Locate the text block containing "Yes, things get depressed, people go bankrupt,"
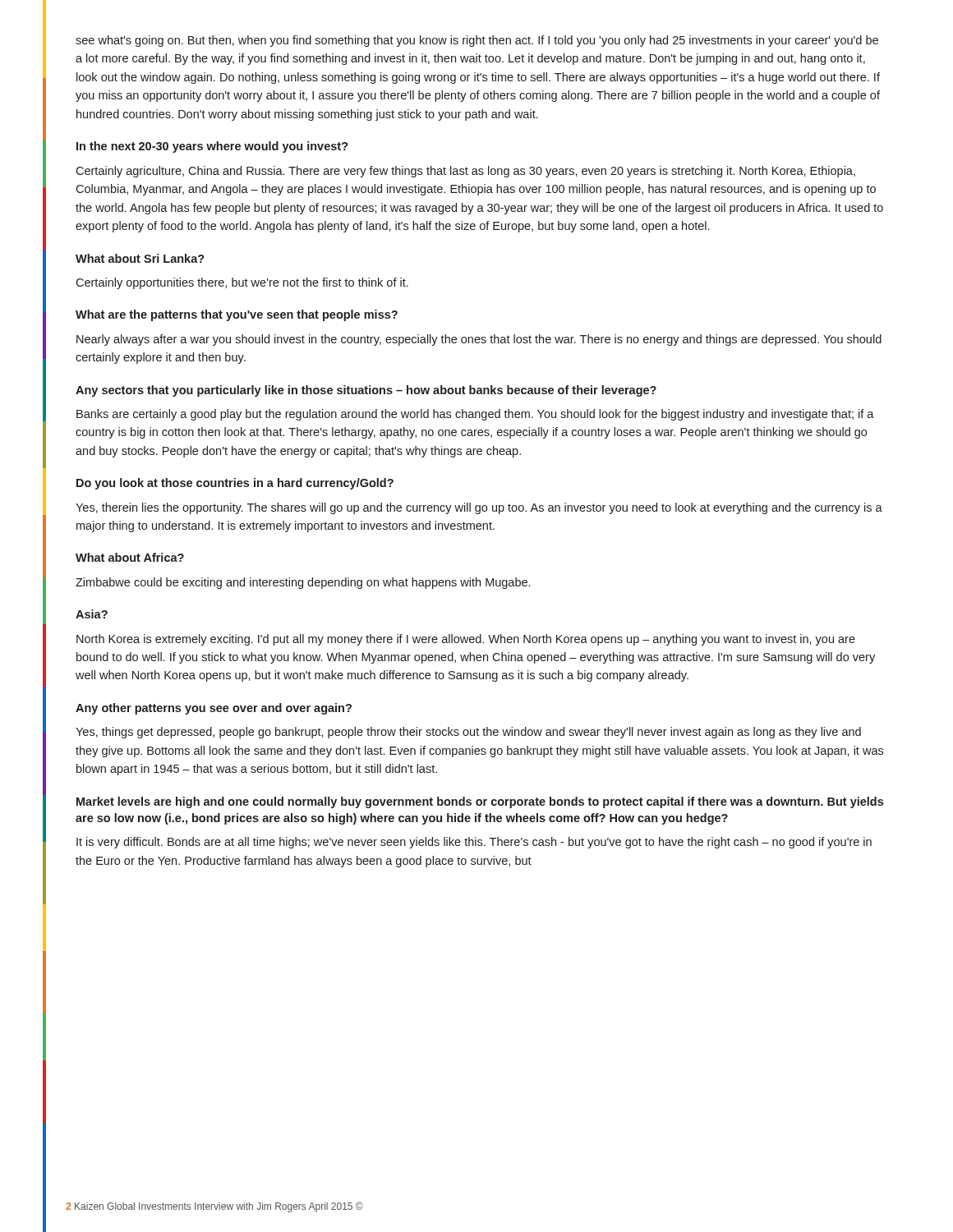This screenshot has height=1232, width=953. click(480, 750)
